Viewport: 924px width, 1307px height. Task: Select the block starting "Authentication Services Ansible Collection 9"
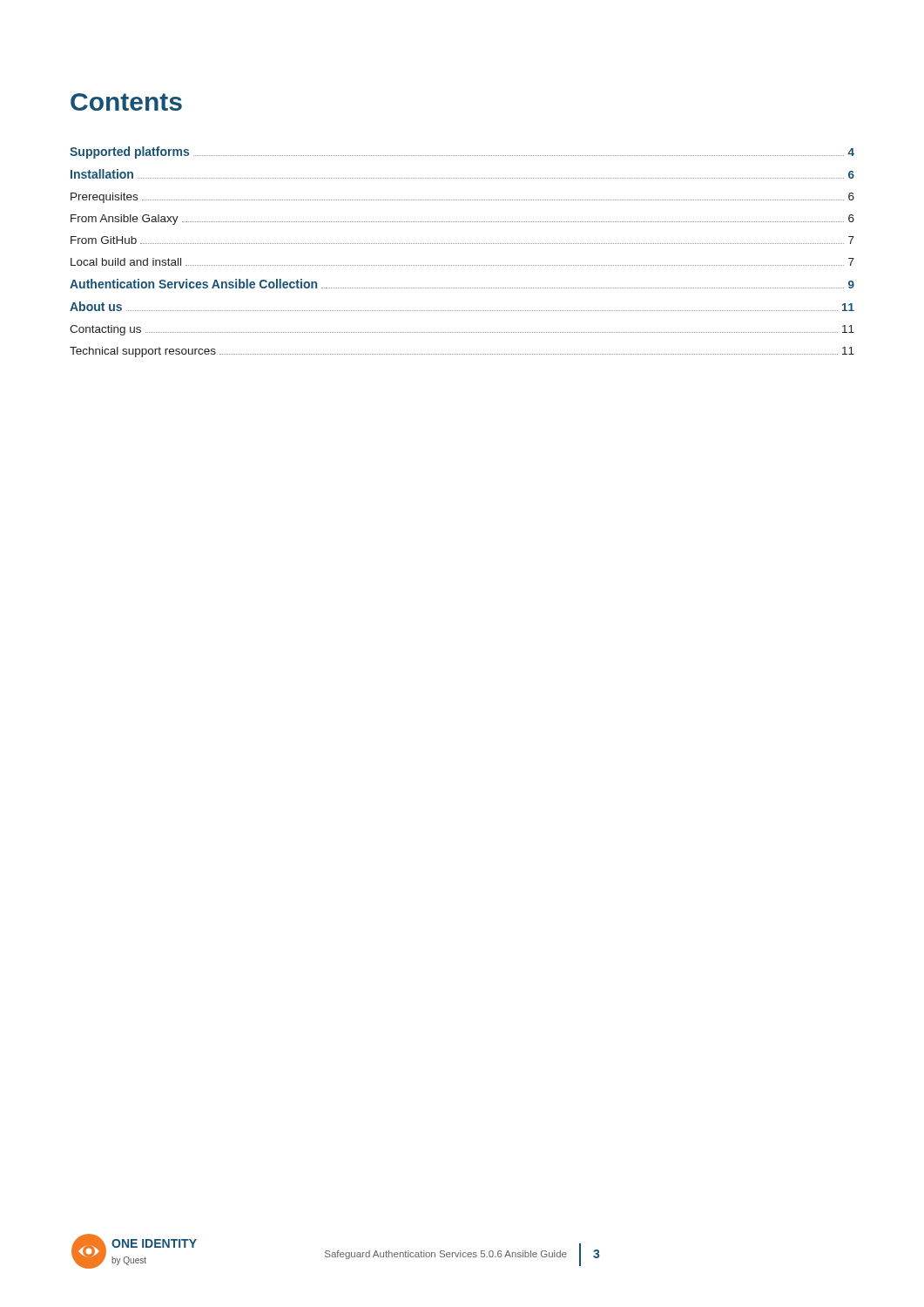click(462, 284)
